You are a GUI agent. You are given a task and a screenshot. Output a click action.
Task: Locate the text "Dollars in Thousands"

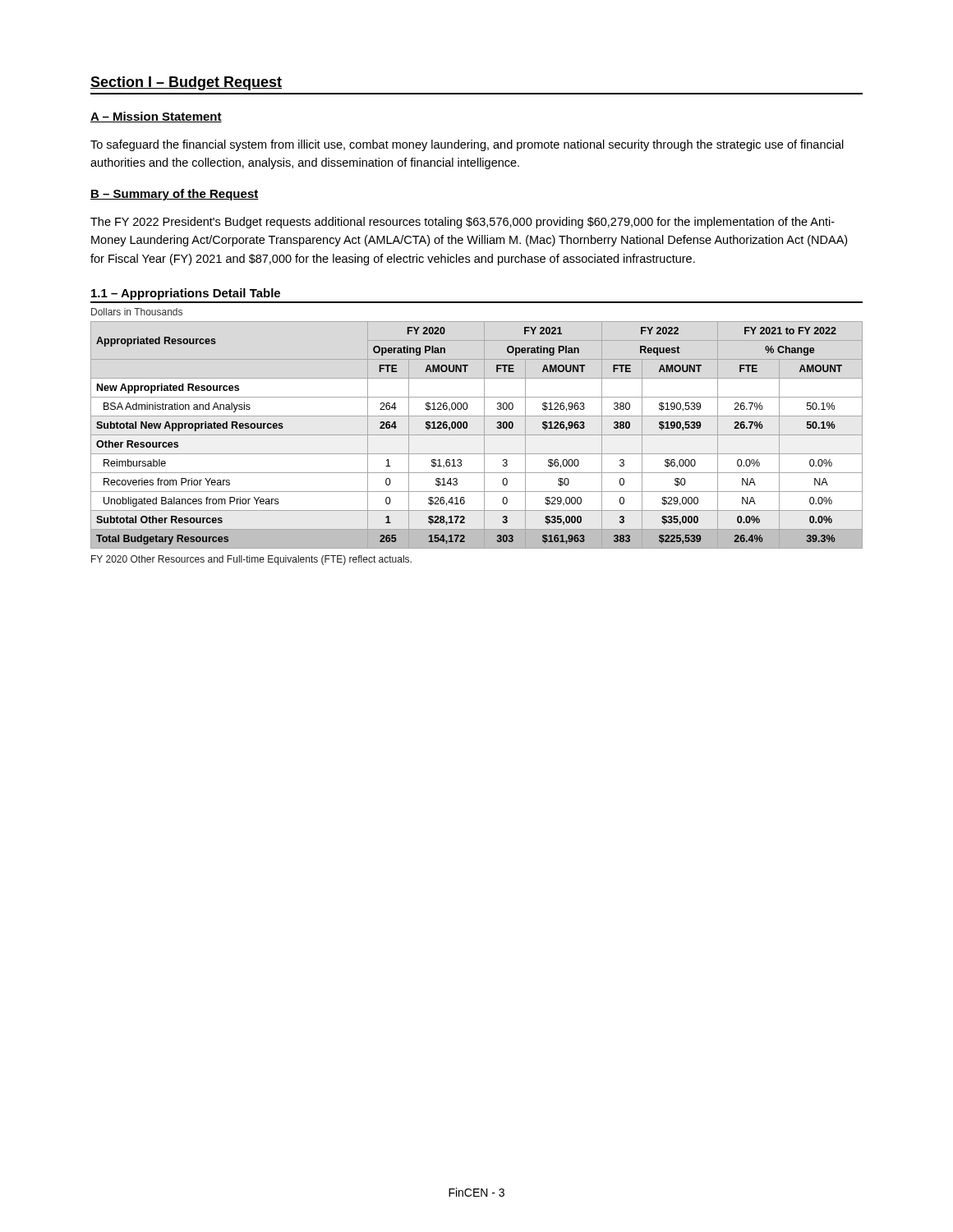(x=476, y=312)
